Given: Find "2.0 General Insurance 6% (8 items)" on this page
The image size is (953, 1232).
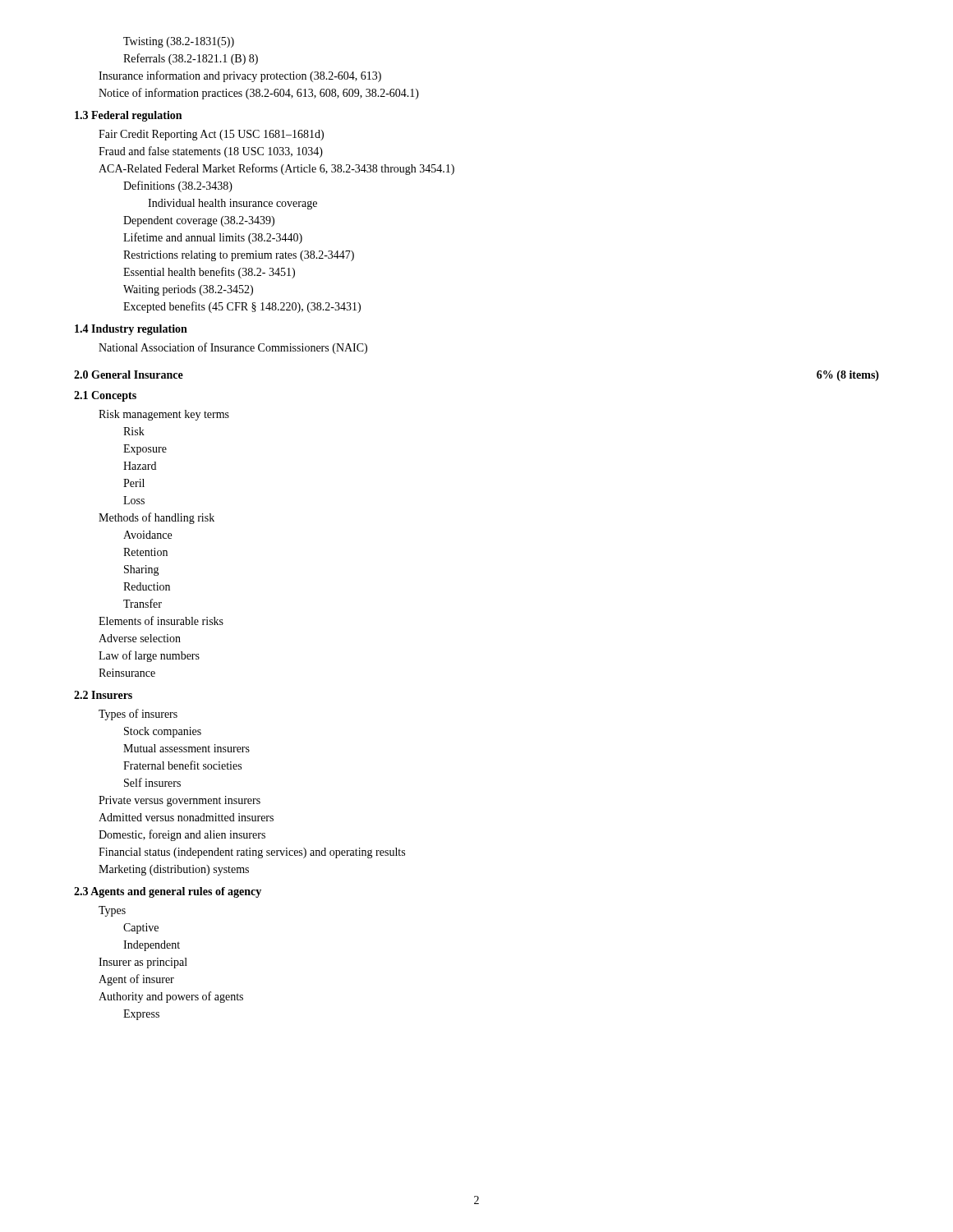Looking at the screenshot, I should [141, 376].
